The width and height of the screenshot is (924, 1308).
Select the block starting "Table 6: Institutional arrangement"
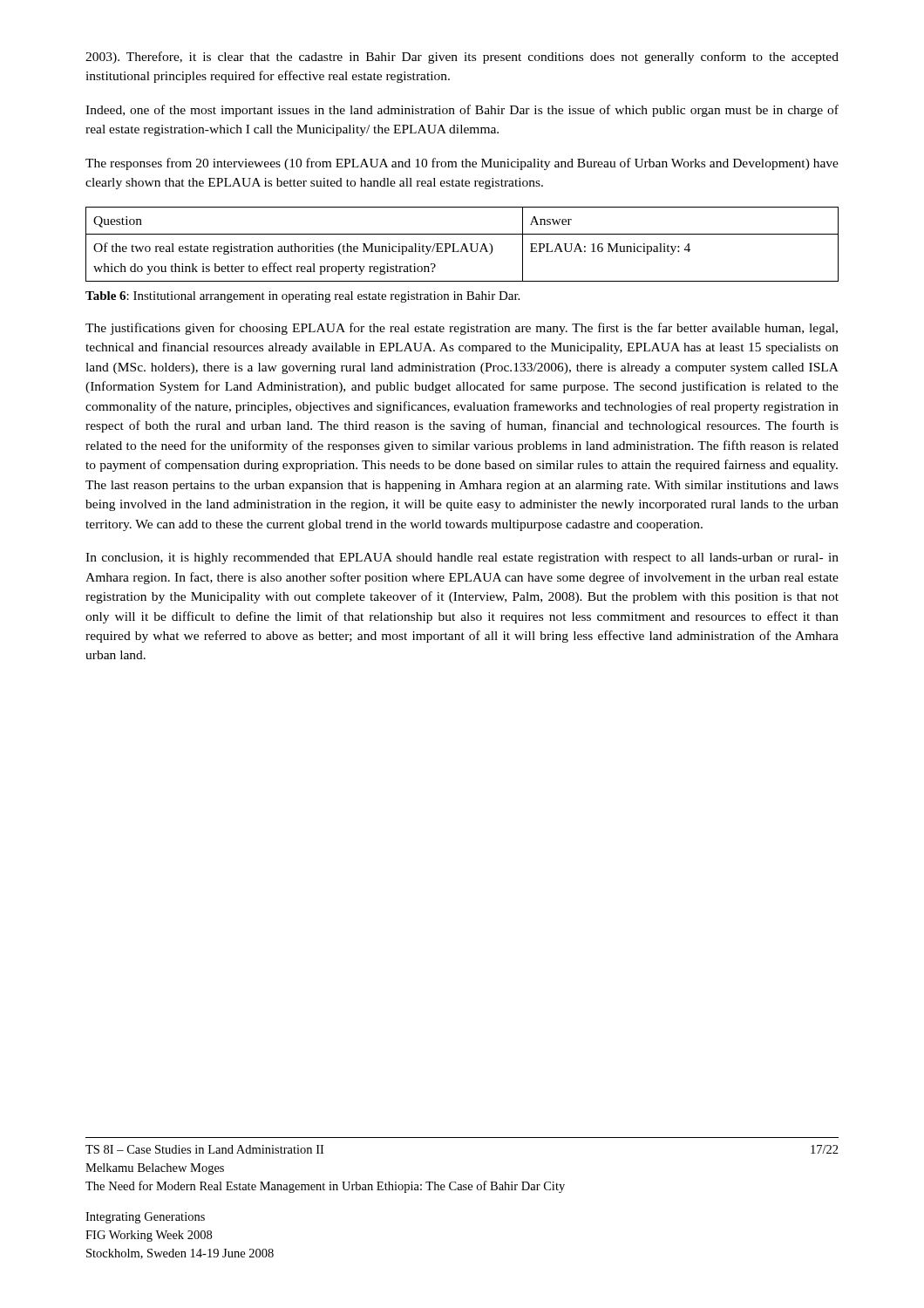click(x=303, y=296)
